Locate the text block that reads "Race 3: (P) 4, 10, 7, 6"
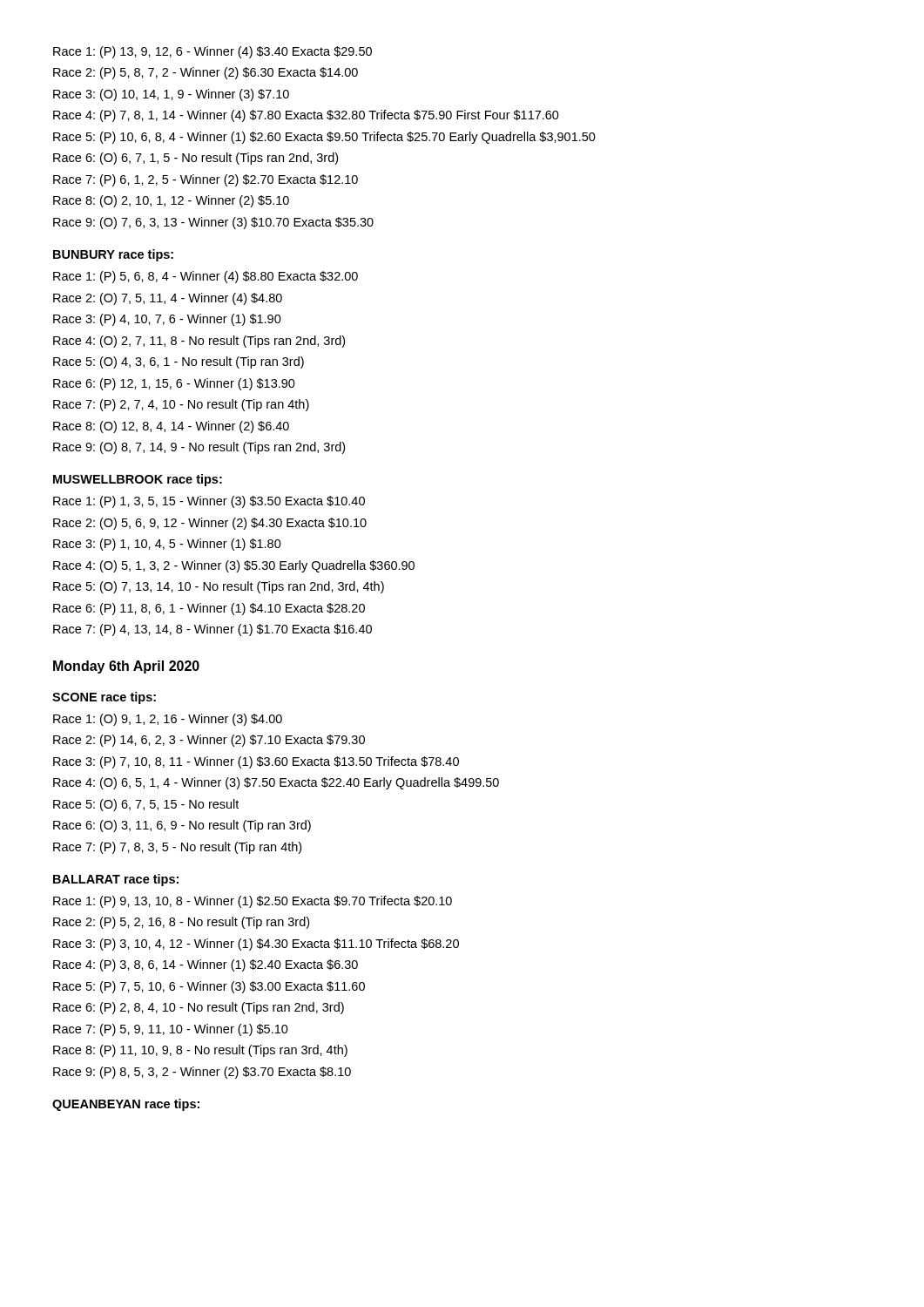The height and width of the screenshot is (1307, 924). pos(167,320)
